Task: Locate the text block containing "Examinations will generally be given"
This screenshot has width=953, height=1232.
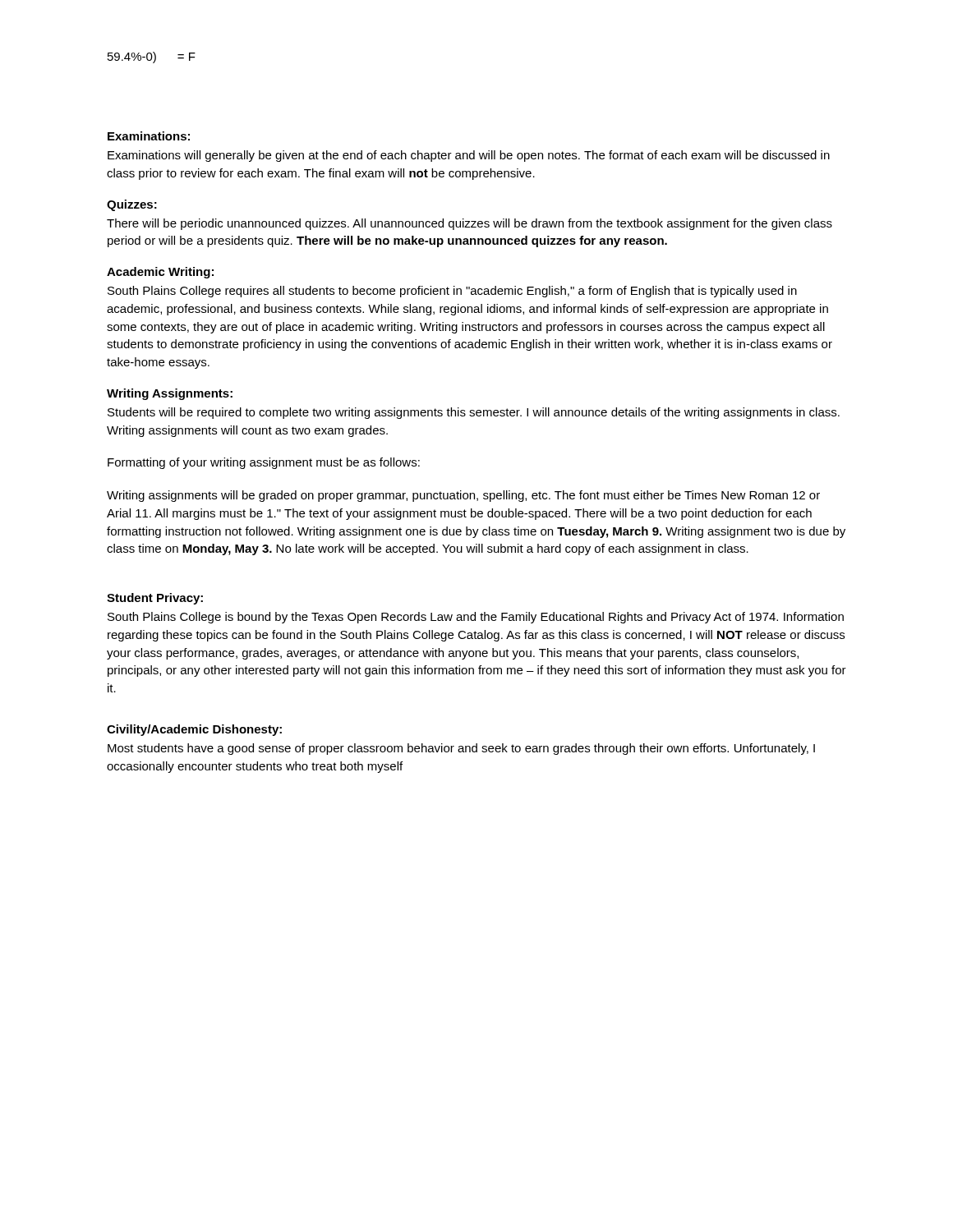Action: [x=468, y=164]
